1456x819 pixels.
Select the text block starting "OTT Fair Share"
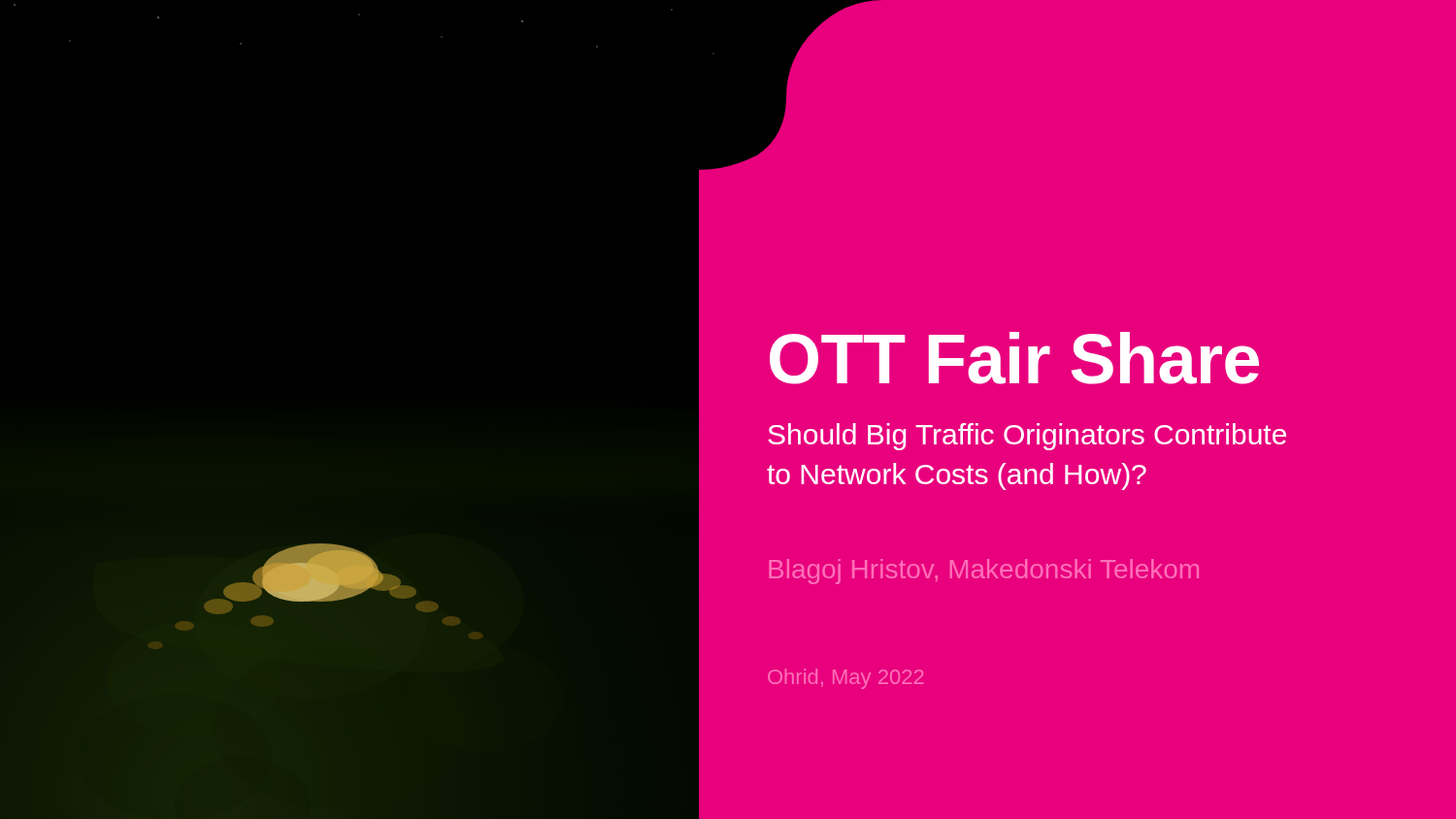pyautogui.click(x=1014, y=359)
